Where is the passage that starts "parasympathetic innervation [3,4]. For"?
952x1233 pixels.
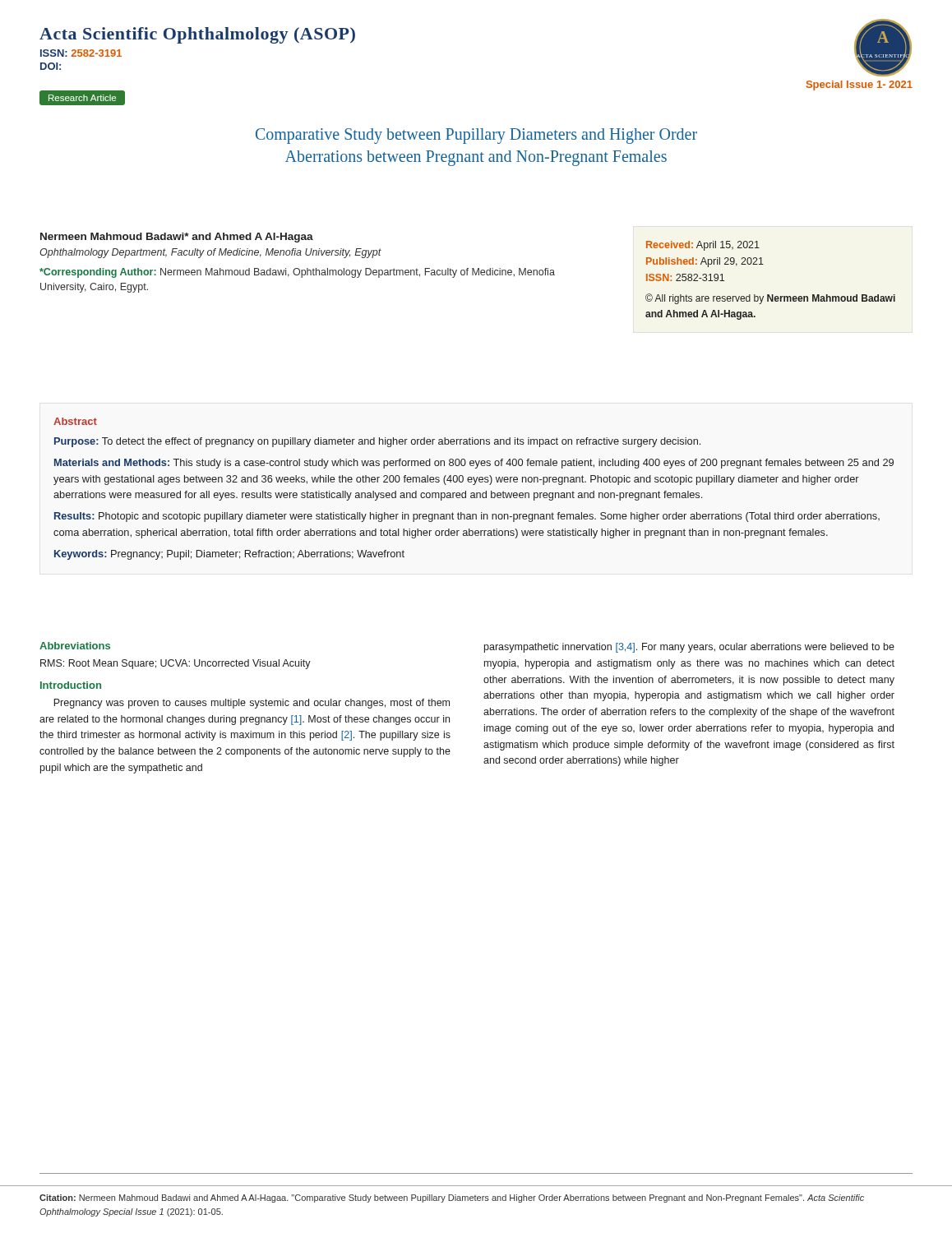[x=689, y=704]
